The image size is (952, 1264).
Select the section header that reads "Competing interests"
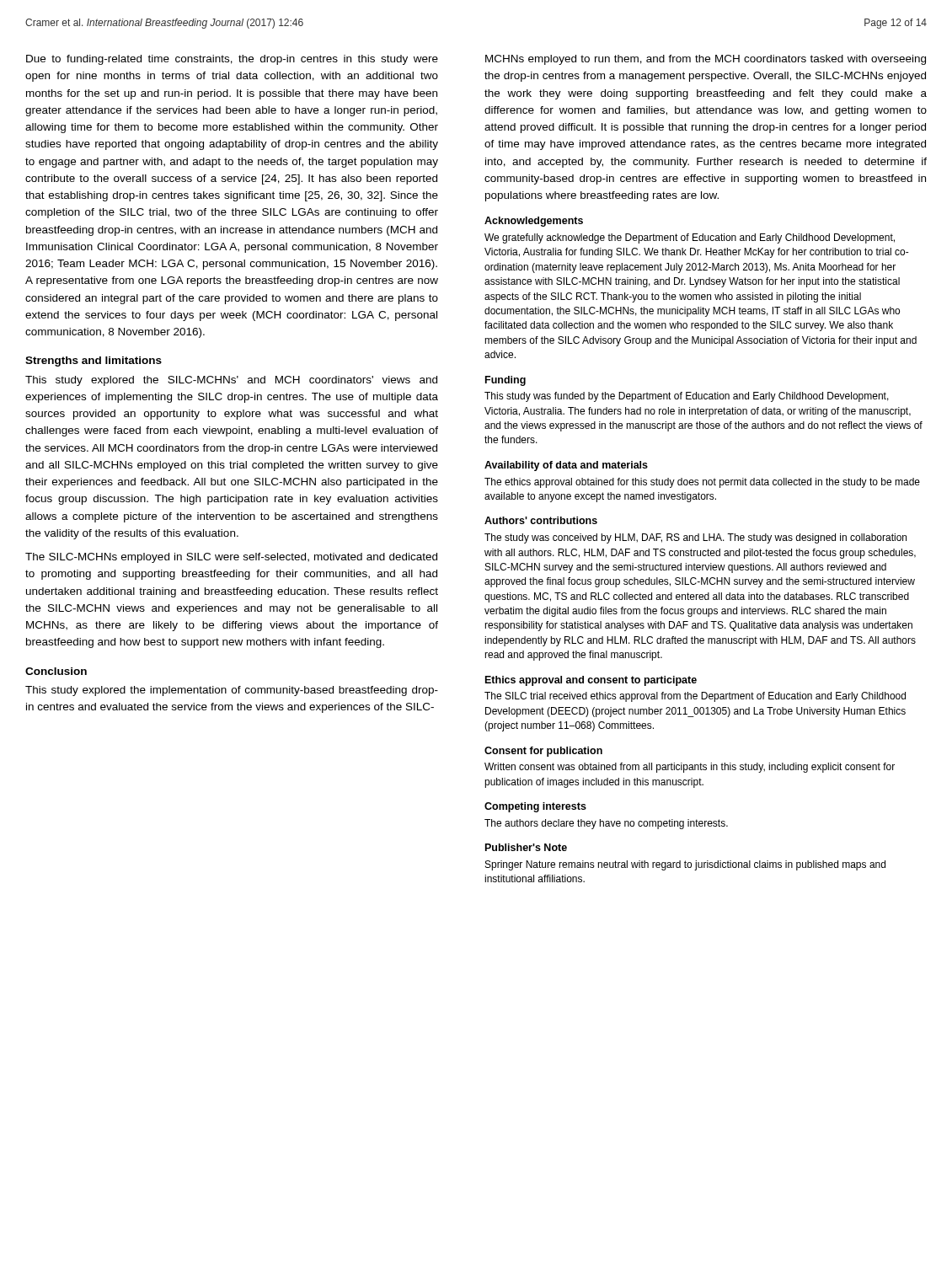535,806
